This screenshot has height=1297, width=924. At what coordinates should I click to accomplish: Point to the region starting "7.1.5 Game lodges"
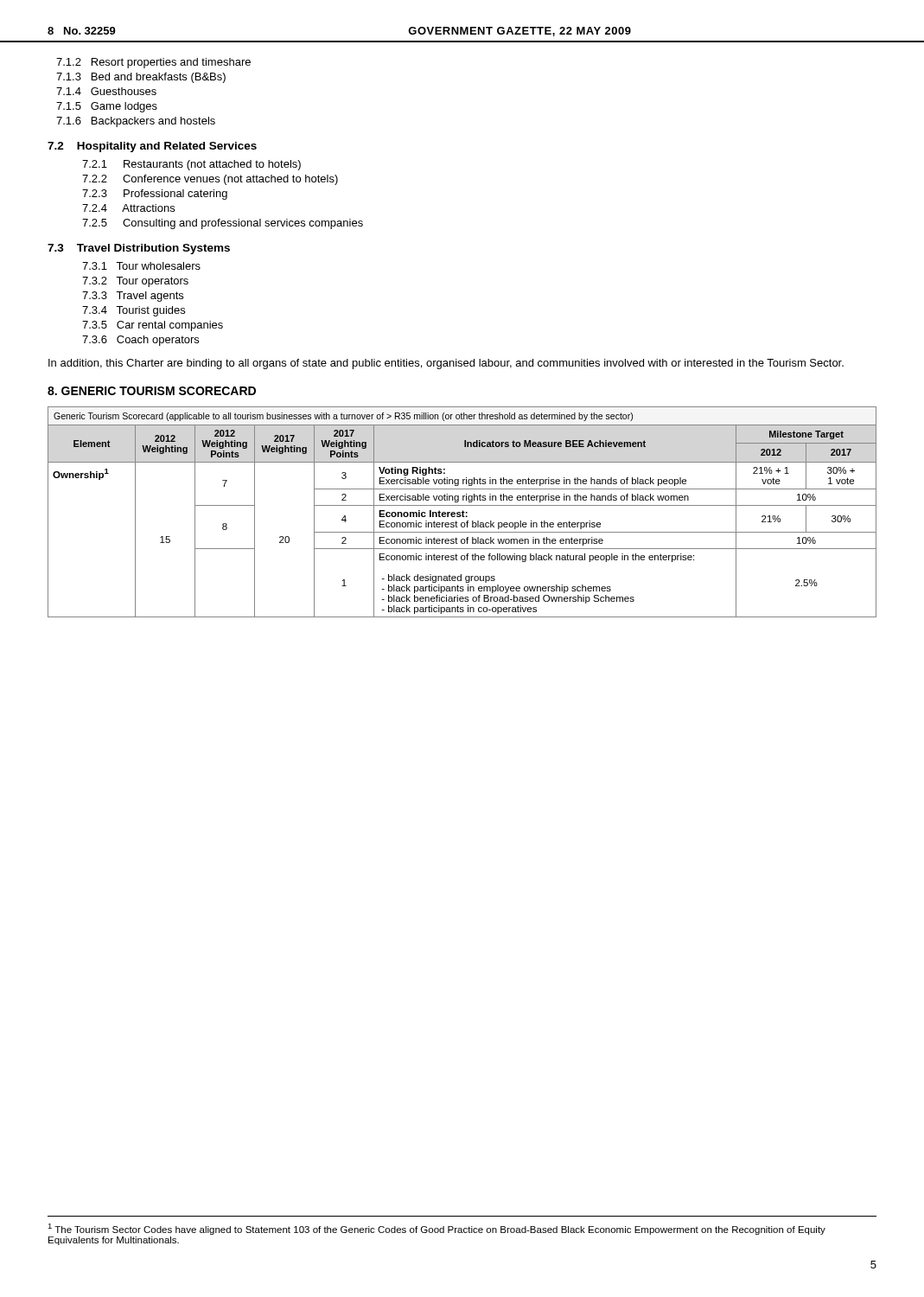[x=107, y=106]
